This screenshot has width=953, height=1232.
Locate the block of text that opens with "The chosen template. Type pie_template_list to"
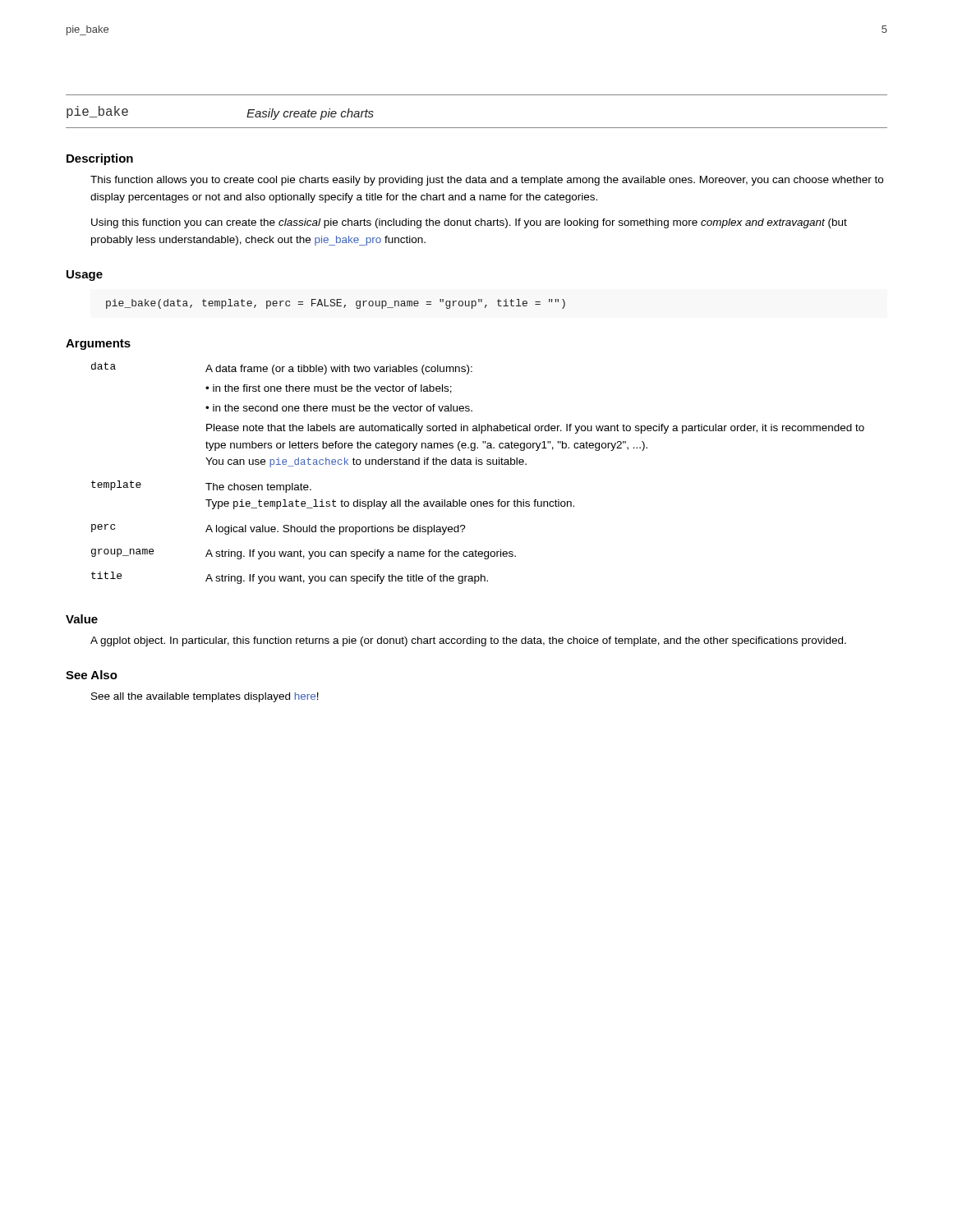(390, 495)
